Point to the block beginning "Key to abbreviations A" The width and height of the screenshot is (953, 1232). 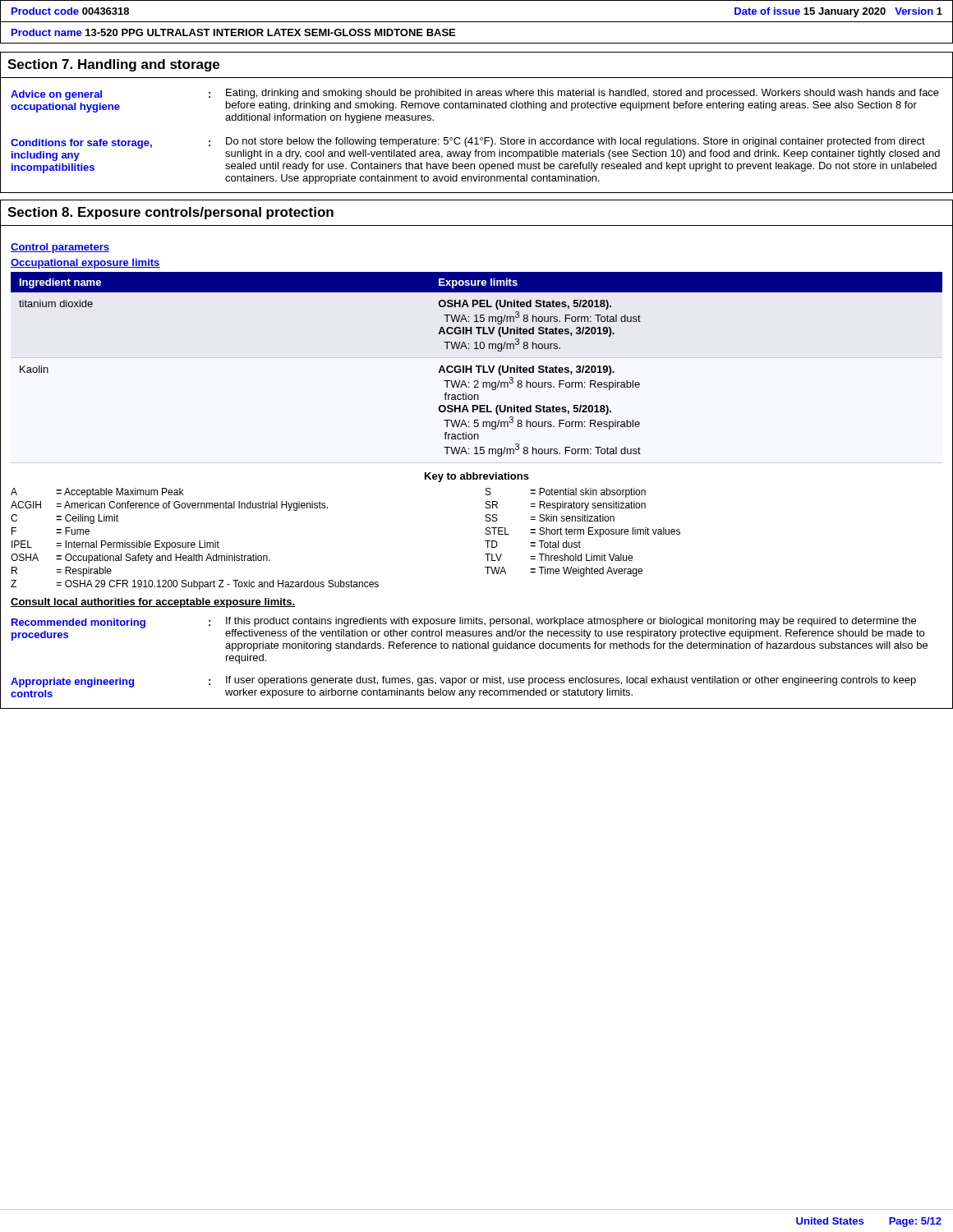pos(476,530)
